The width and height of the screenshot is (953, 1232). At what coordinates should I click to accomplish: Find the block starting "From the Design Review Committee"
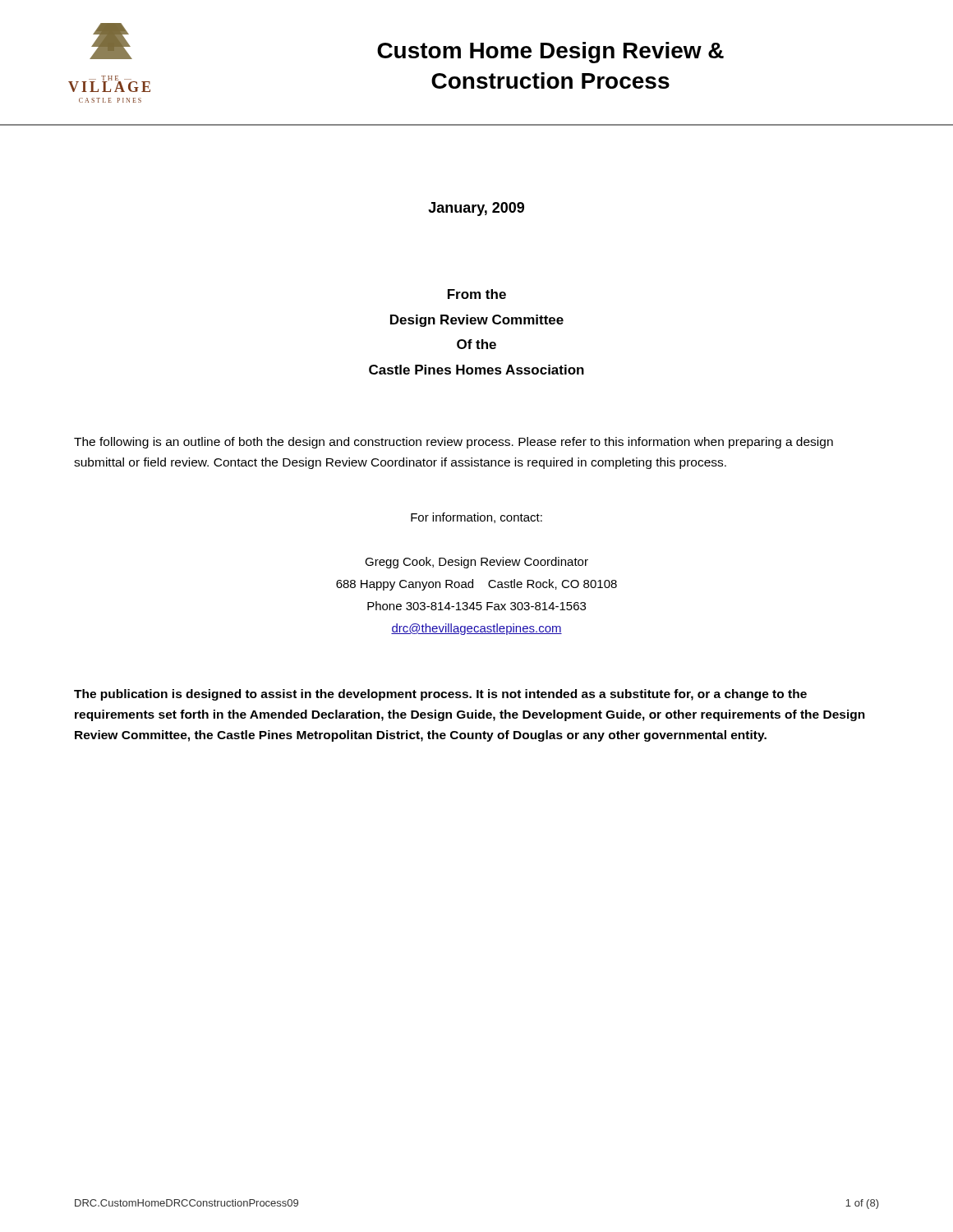tap(476, 332)
